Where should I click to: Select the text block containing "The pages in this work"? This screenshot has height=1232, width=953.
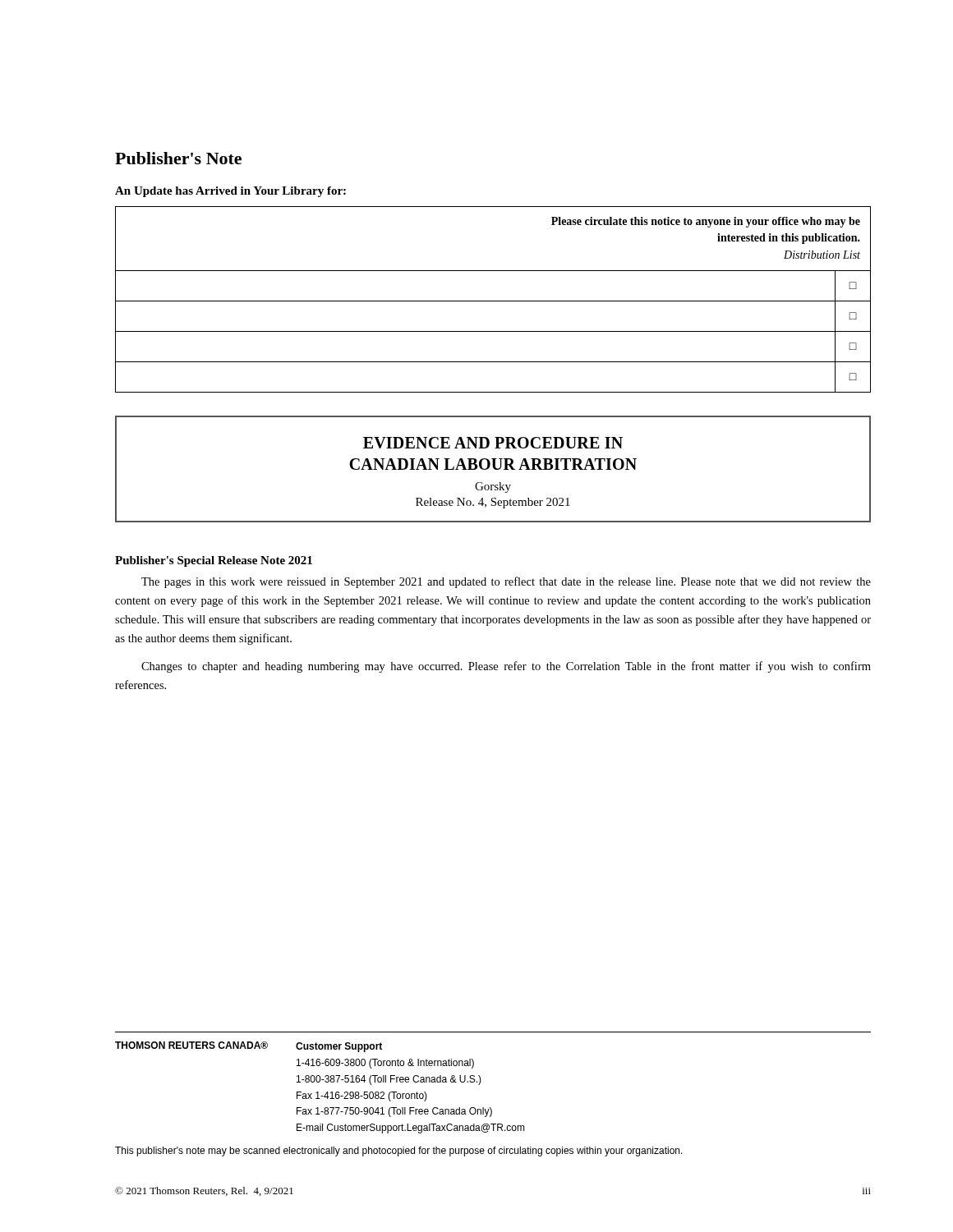click(x=493, y=634)
